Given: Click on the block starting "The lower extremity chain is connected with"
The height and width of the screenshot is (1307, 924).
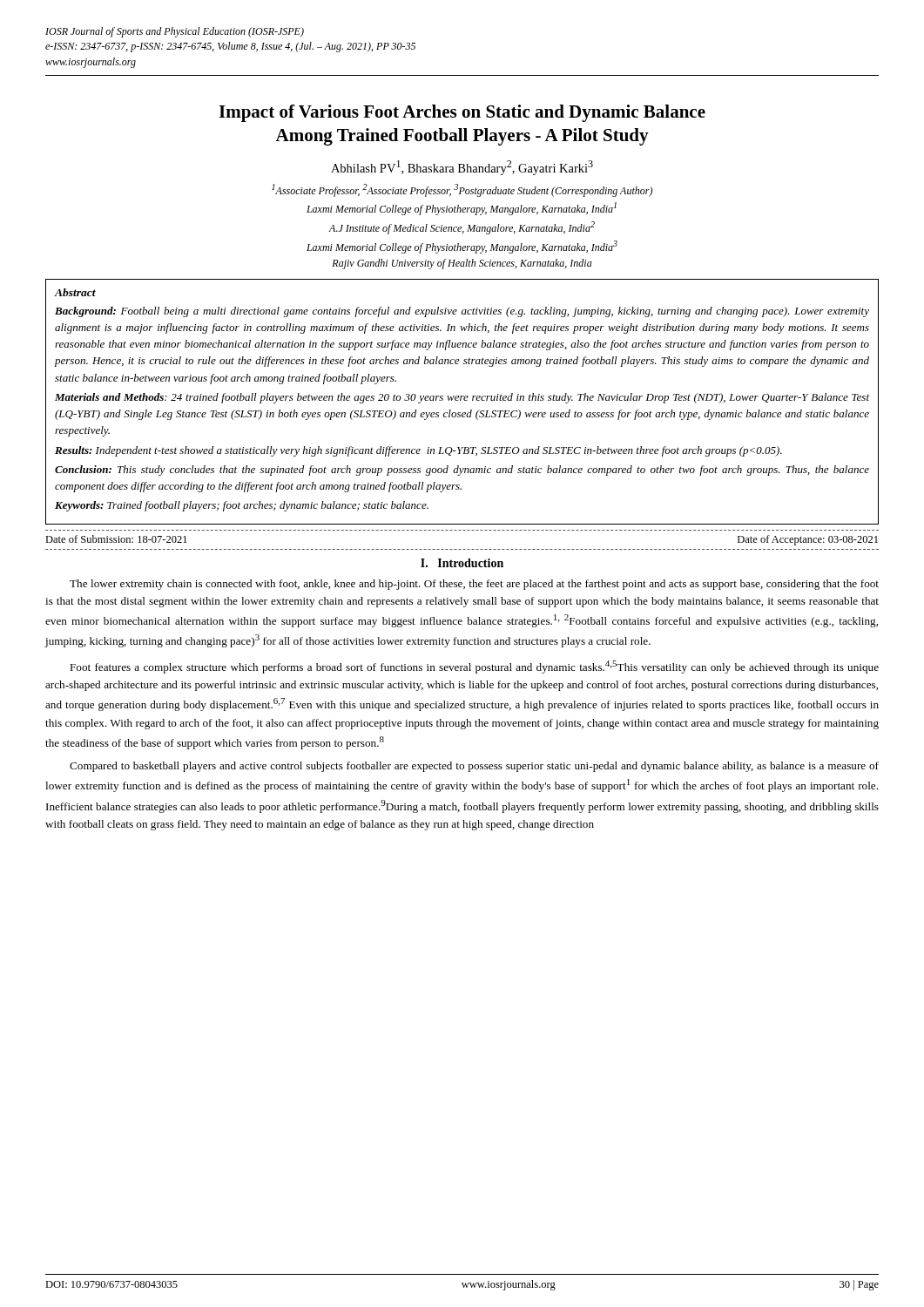Looking at the screenshot, I should point(462,704).
